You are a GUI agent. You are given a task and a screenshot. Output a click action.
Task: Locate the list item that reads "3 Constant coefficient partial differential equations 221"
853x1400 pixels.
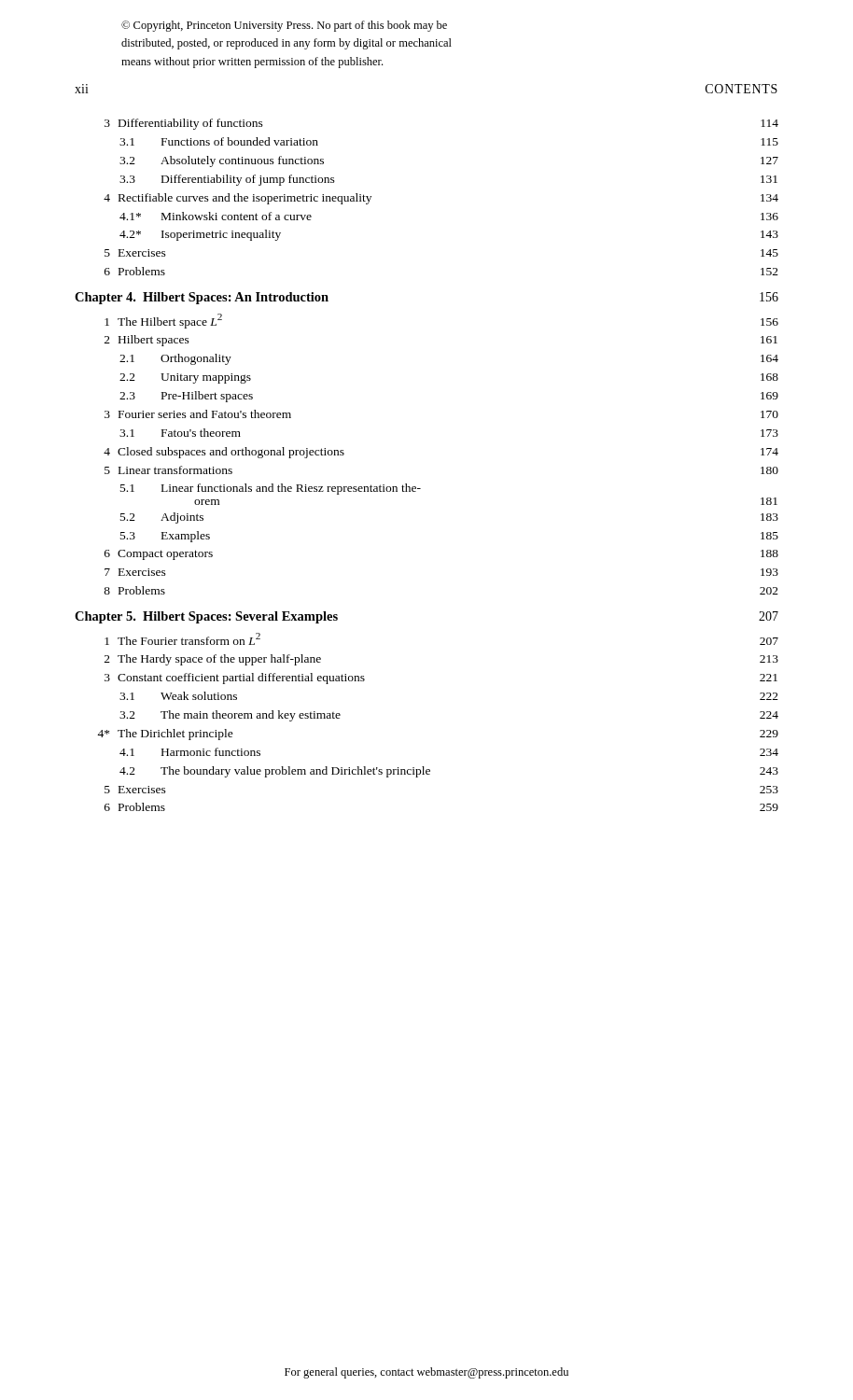[239, 678]
